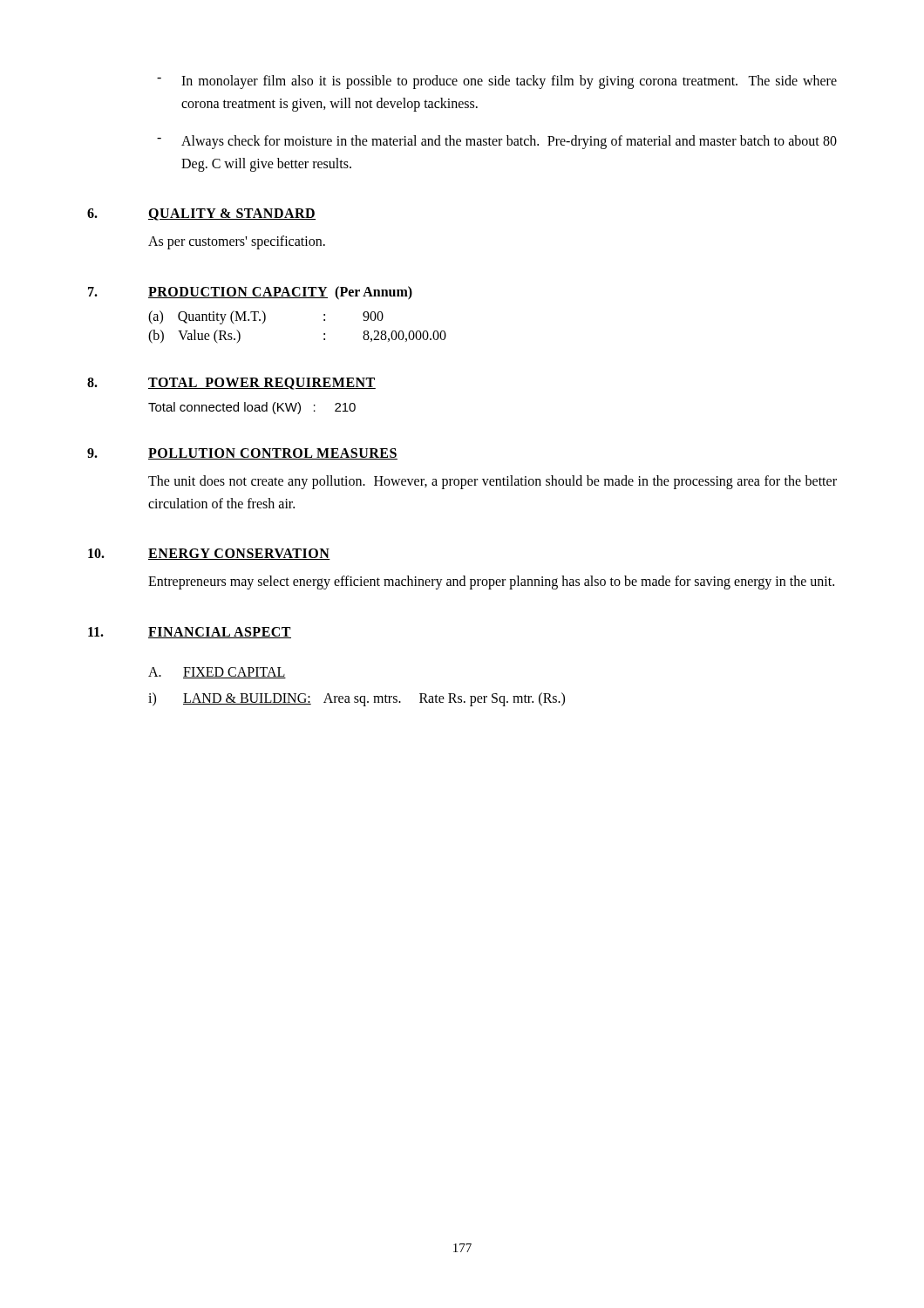Viewport: 924px width, 1308px height.
Task: Click on the text starting "The unit does not create any pollution. However,"
Action: (x=493, y=492)
